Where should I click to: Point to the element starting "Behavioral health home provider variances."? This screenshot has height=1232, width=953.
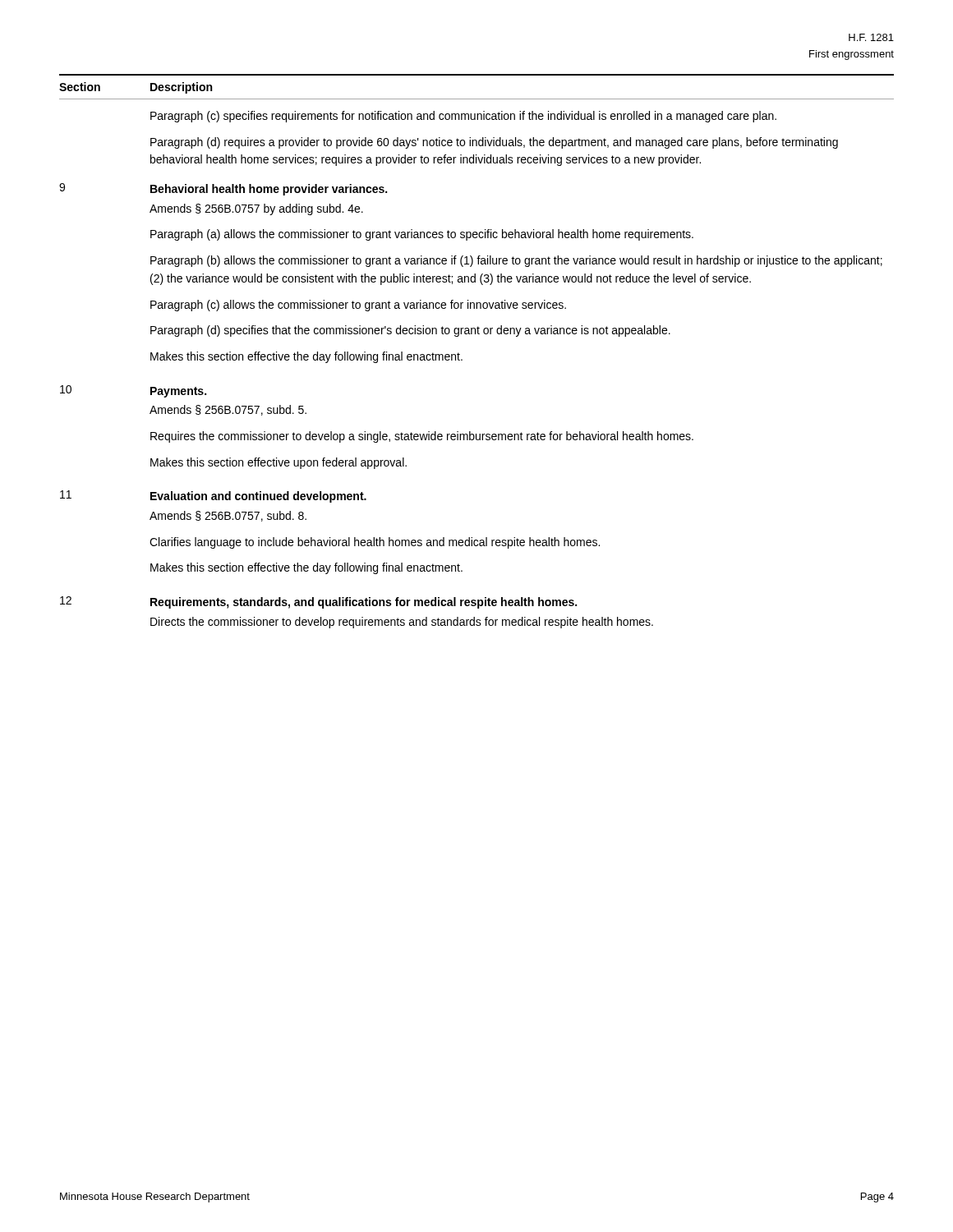pyautogui.click(x=269, y=189)
